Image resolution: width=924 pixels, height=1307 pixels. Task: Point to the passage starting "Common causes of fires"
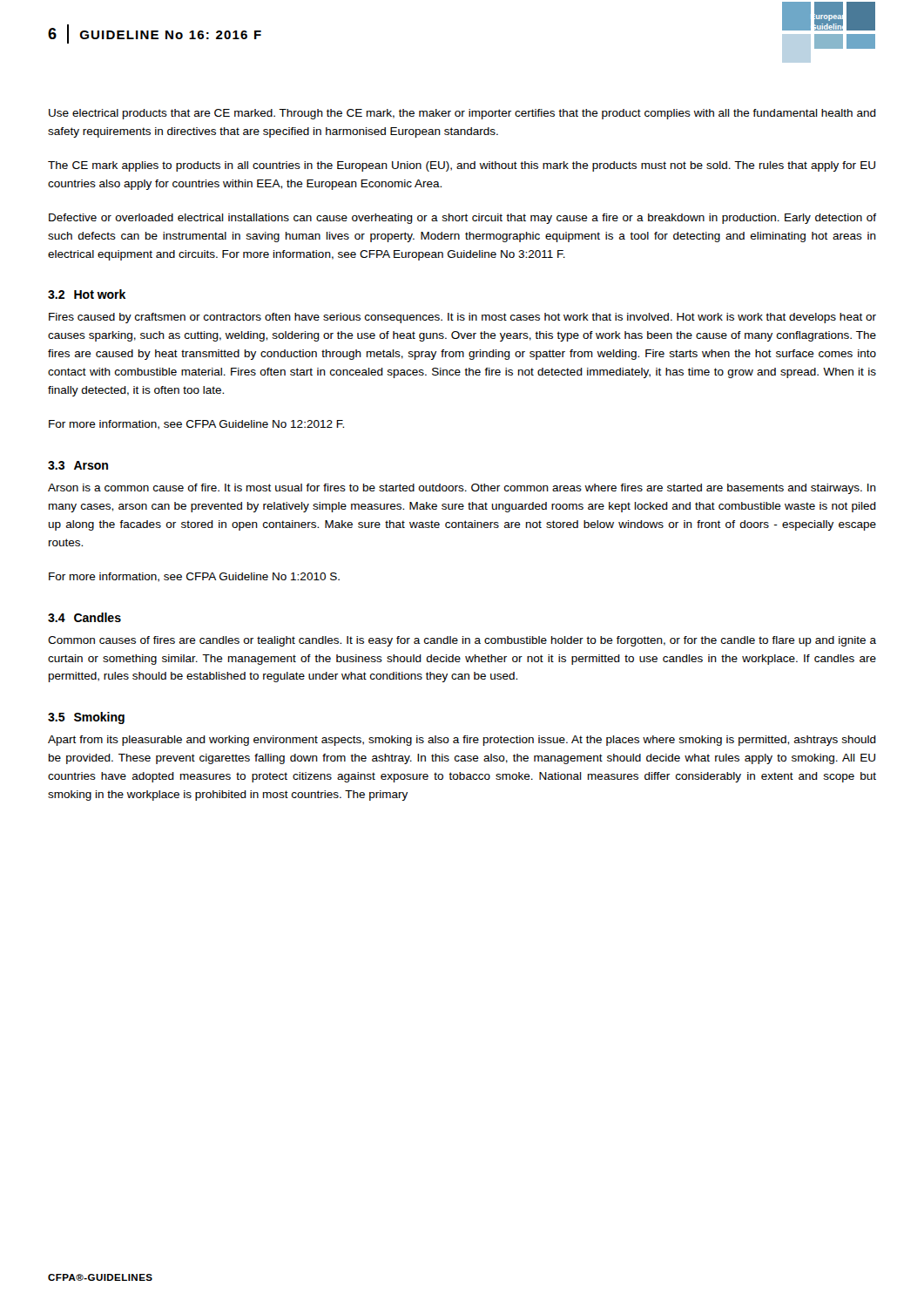[462, 658]
